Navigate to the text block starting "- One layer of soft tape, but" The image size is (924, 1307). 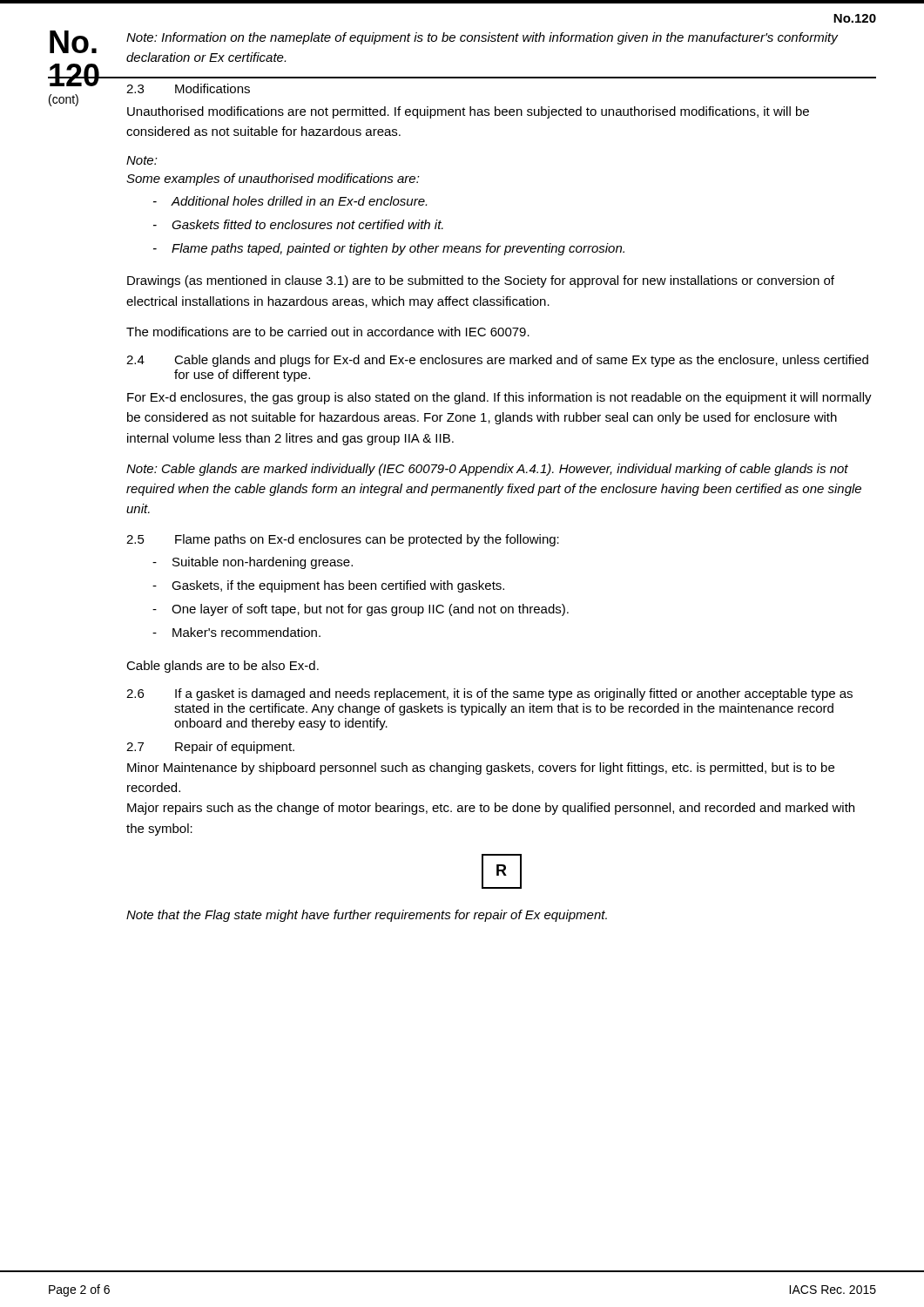coord(361,609)
